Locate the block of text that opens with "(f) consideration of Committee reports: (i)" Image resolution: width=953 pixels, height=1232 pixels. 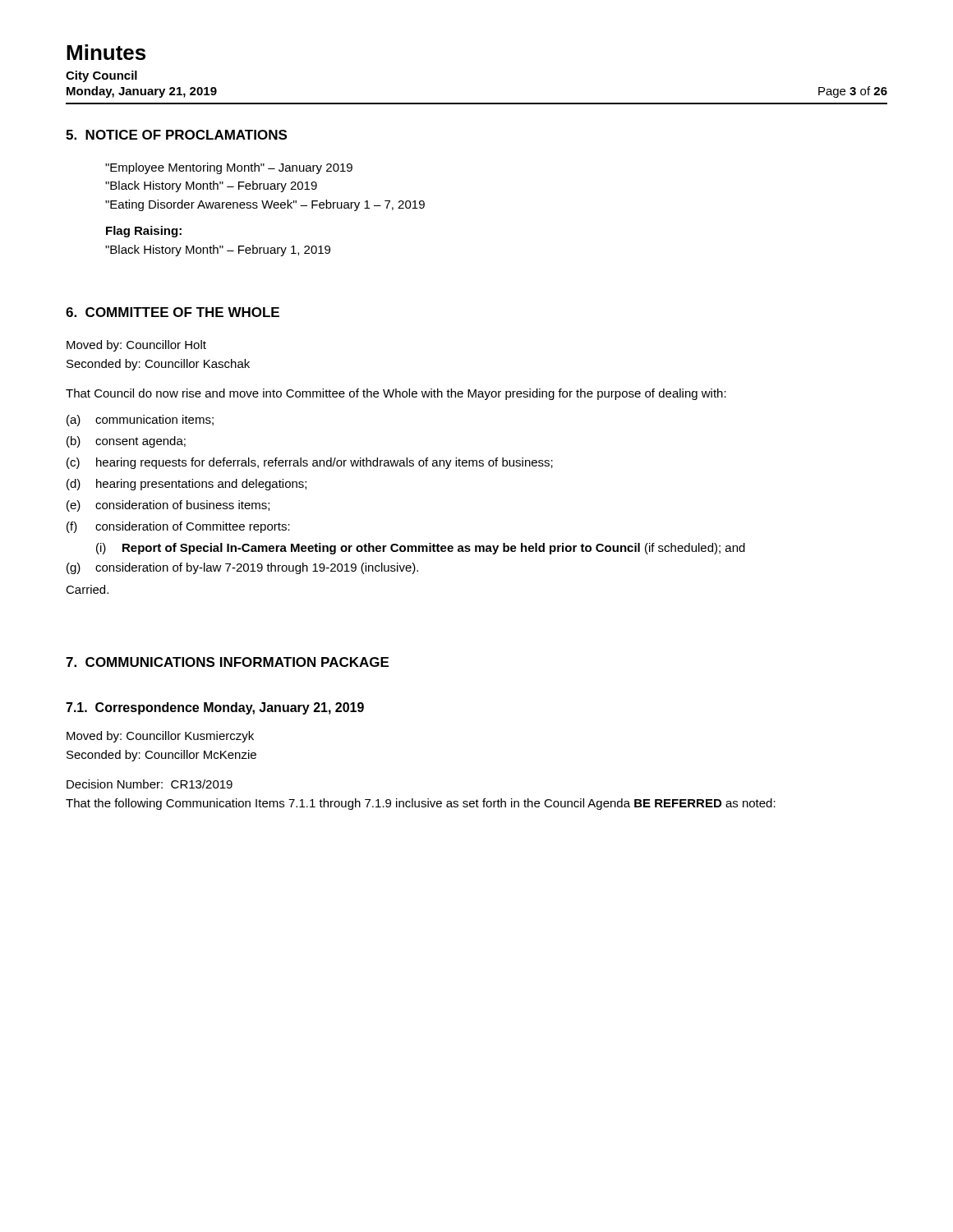(x=476, y=537)
